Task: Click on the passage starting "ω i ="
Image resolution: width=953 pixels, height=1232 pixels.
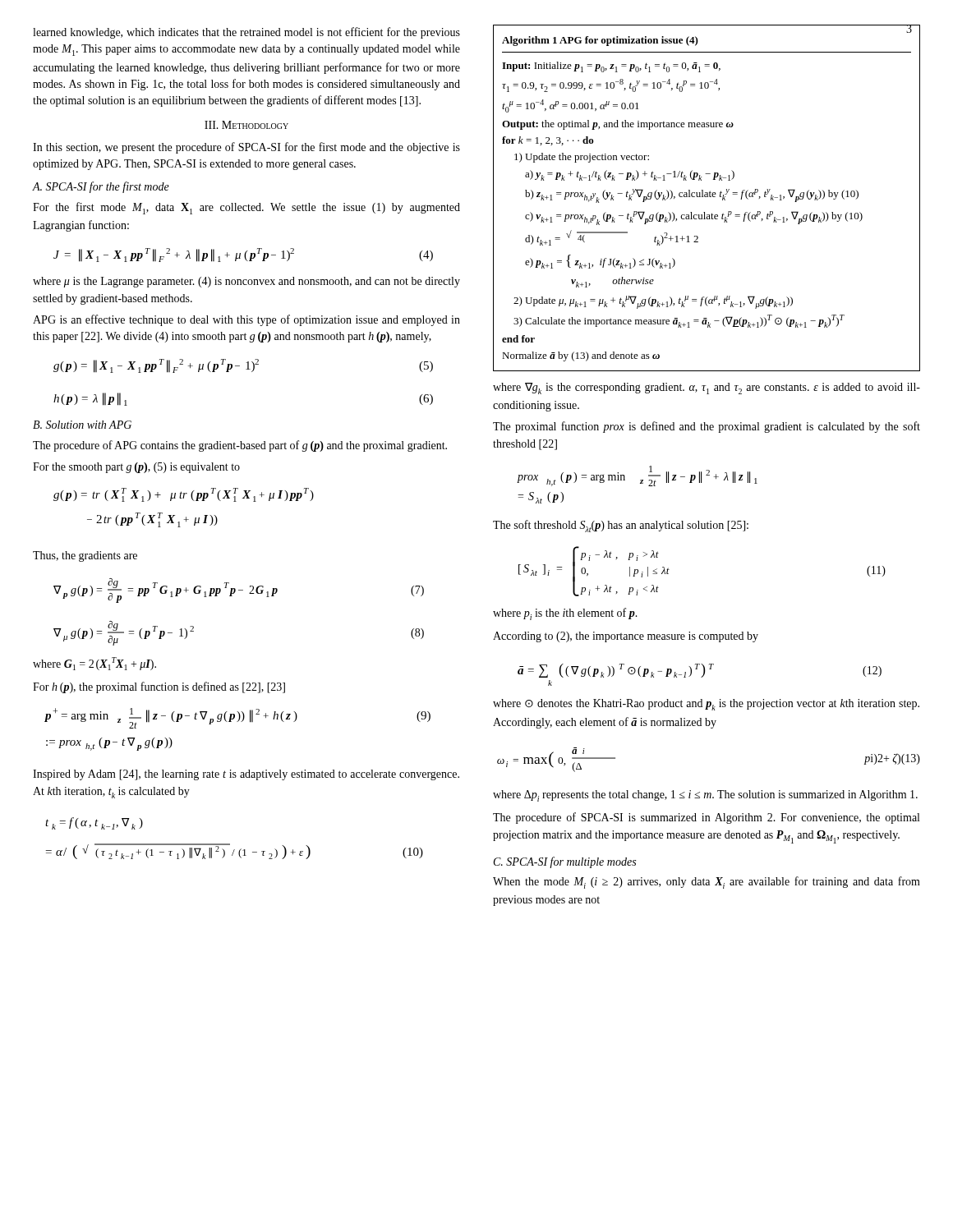Action: pos(551,759)
